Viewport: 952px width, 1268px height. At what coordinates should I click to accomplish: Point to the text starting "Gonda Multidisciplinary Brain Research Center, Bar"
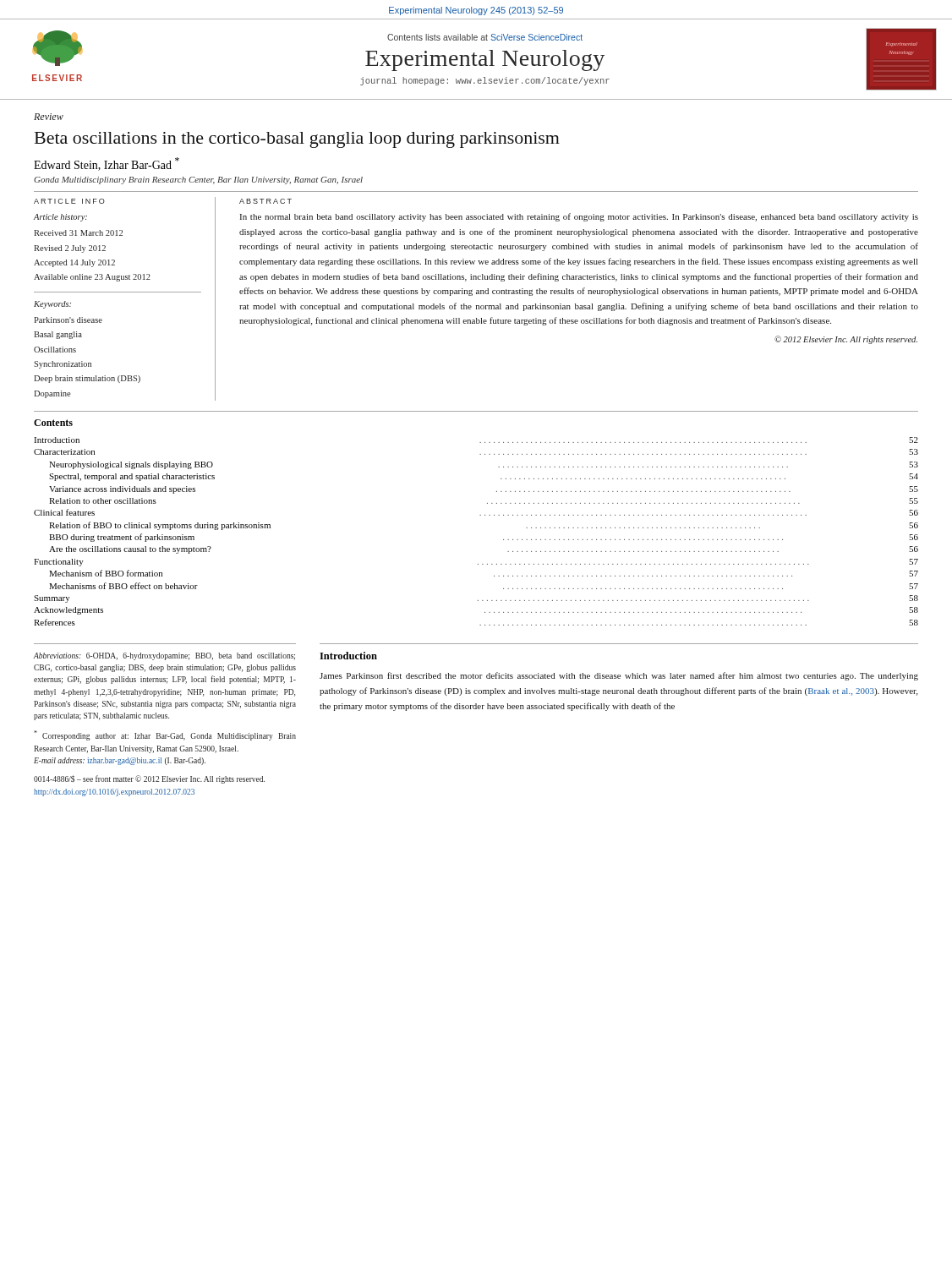tap(198, 179)
